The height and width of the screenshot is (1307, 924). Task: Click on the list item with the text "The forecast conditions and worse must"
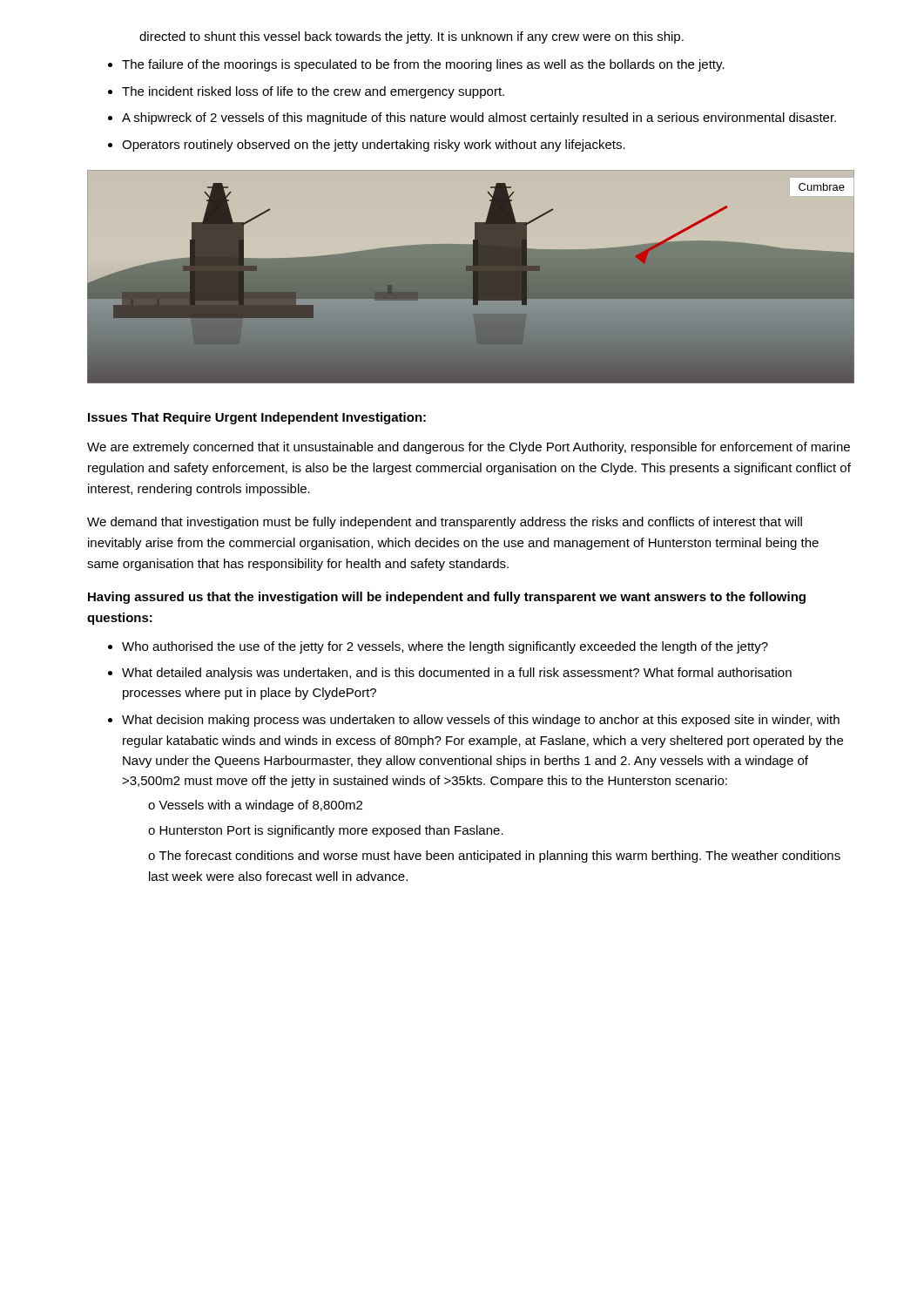tap(501, 866)
